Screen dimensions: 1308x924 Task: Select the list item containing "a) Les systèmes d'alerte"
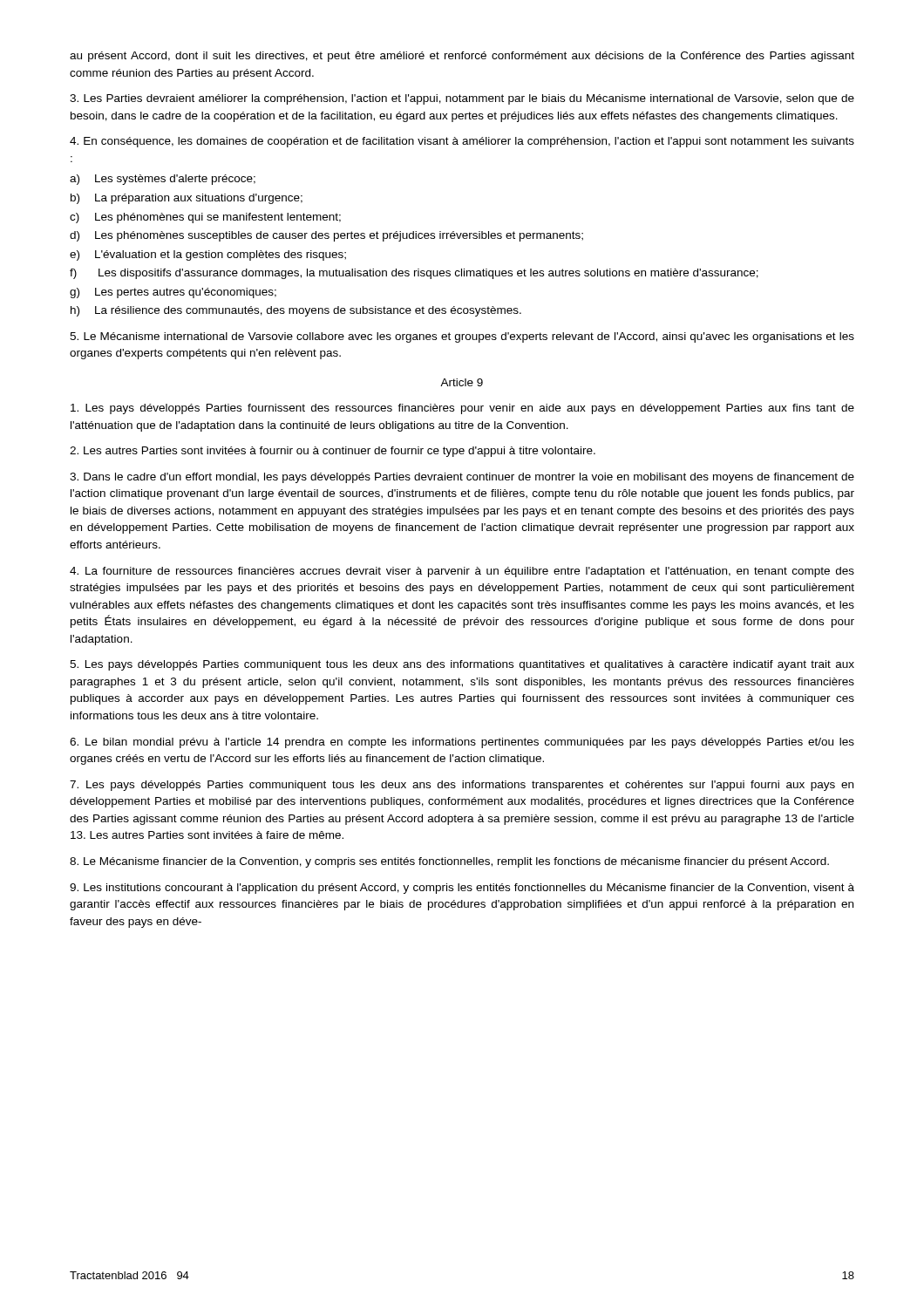(163, 180)
